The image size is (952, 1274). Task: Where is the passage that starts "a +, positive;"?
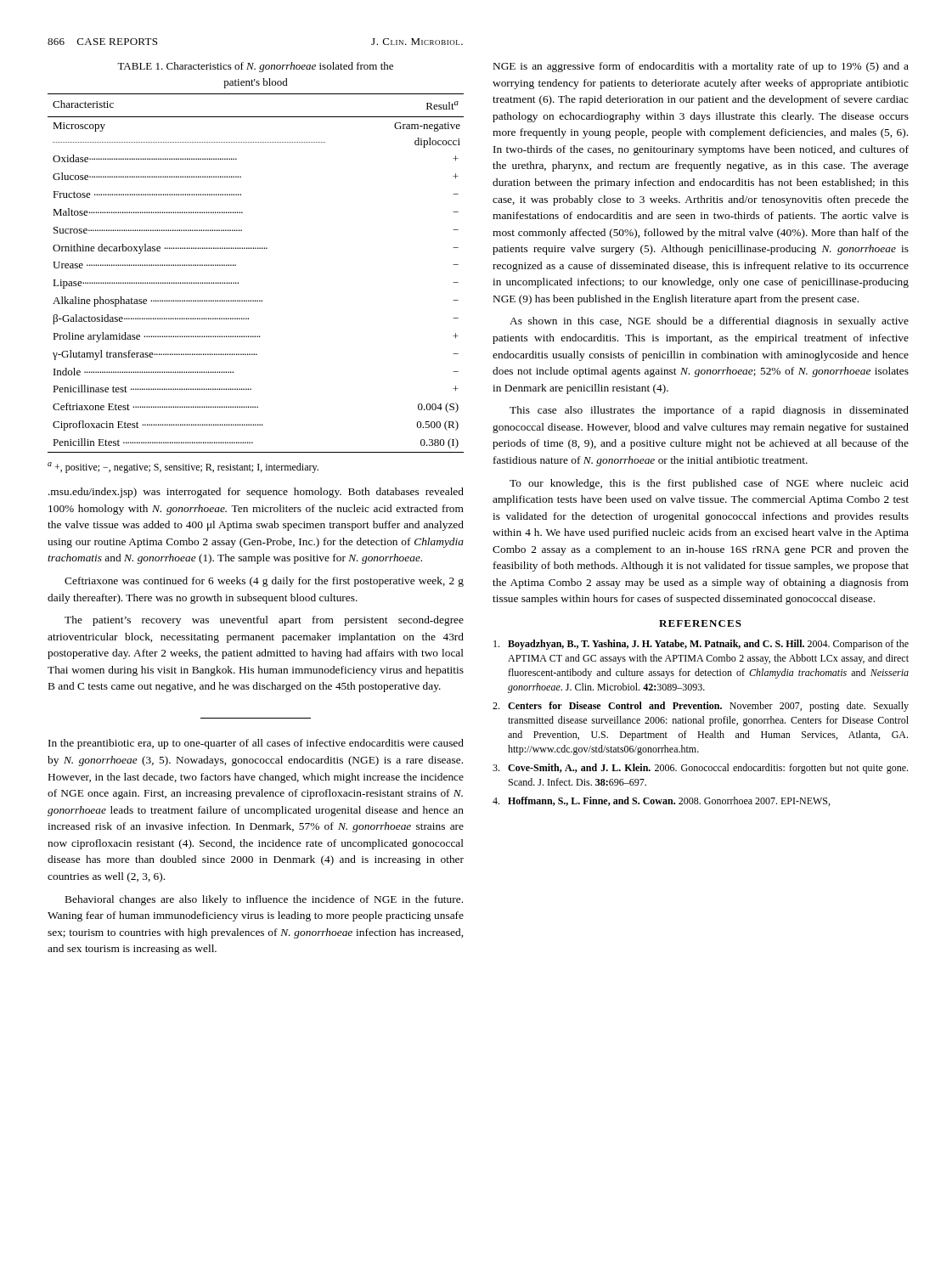click(x=183, y=466)
